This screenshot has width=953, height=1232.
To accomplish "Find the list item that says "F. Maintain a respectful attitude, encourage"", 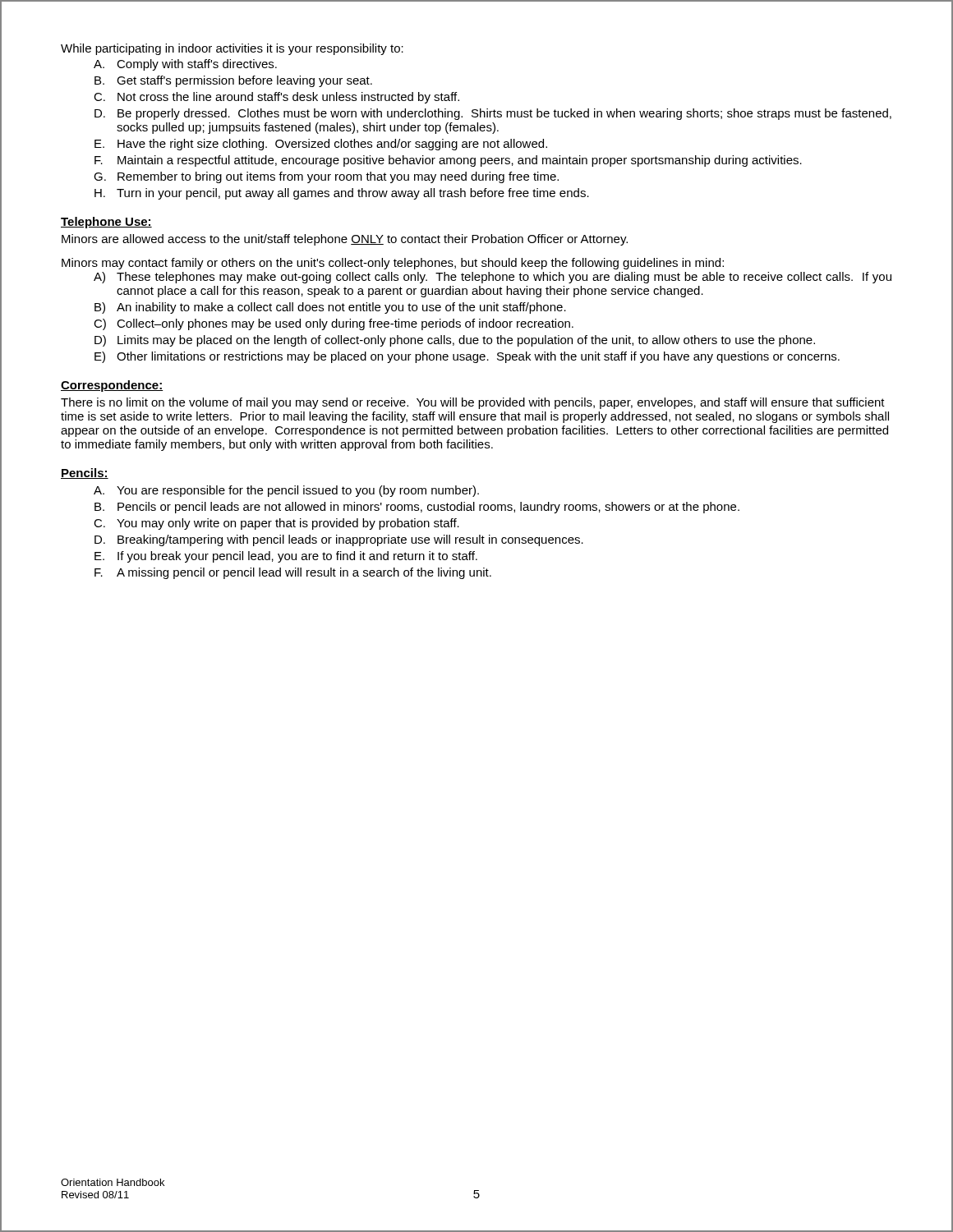I will (x=493, y=160).
